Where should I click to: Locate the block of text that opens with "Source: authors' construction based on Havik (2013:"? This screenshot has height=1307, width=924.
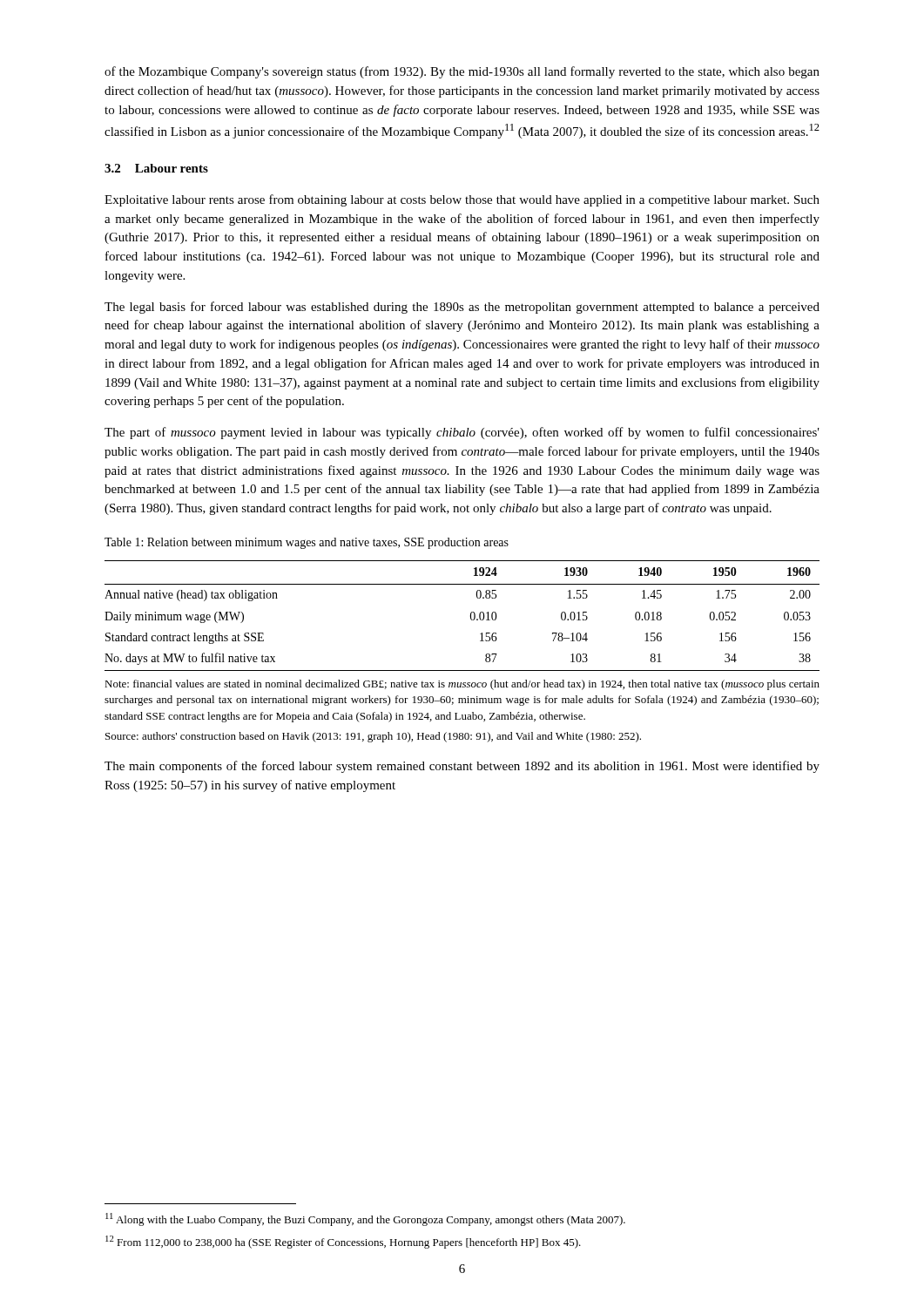(x=373, y=736)
